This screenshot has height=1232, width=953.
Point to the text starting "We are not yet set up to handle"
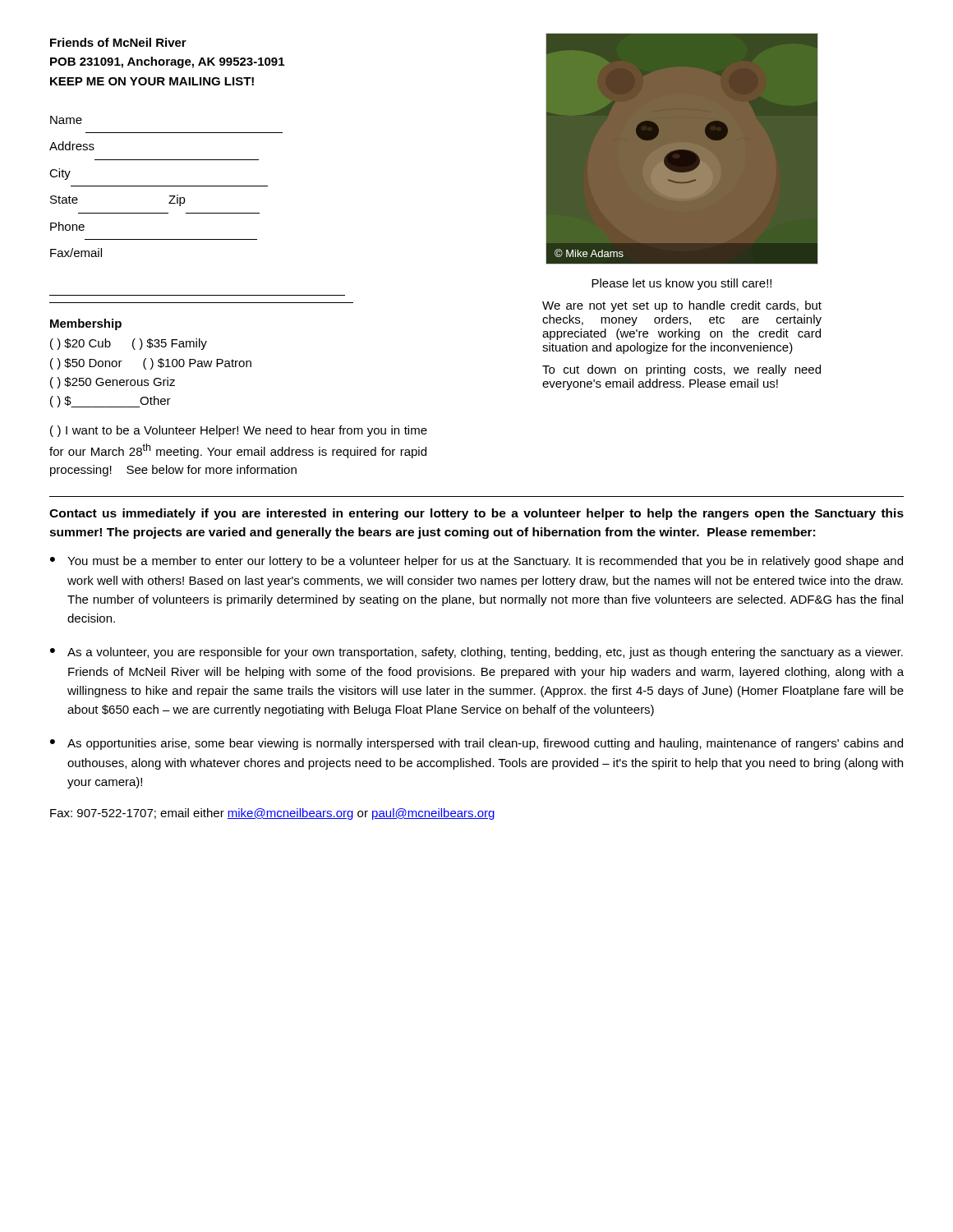[682, 326]
